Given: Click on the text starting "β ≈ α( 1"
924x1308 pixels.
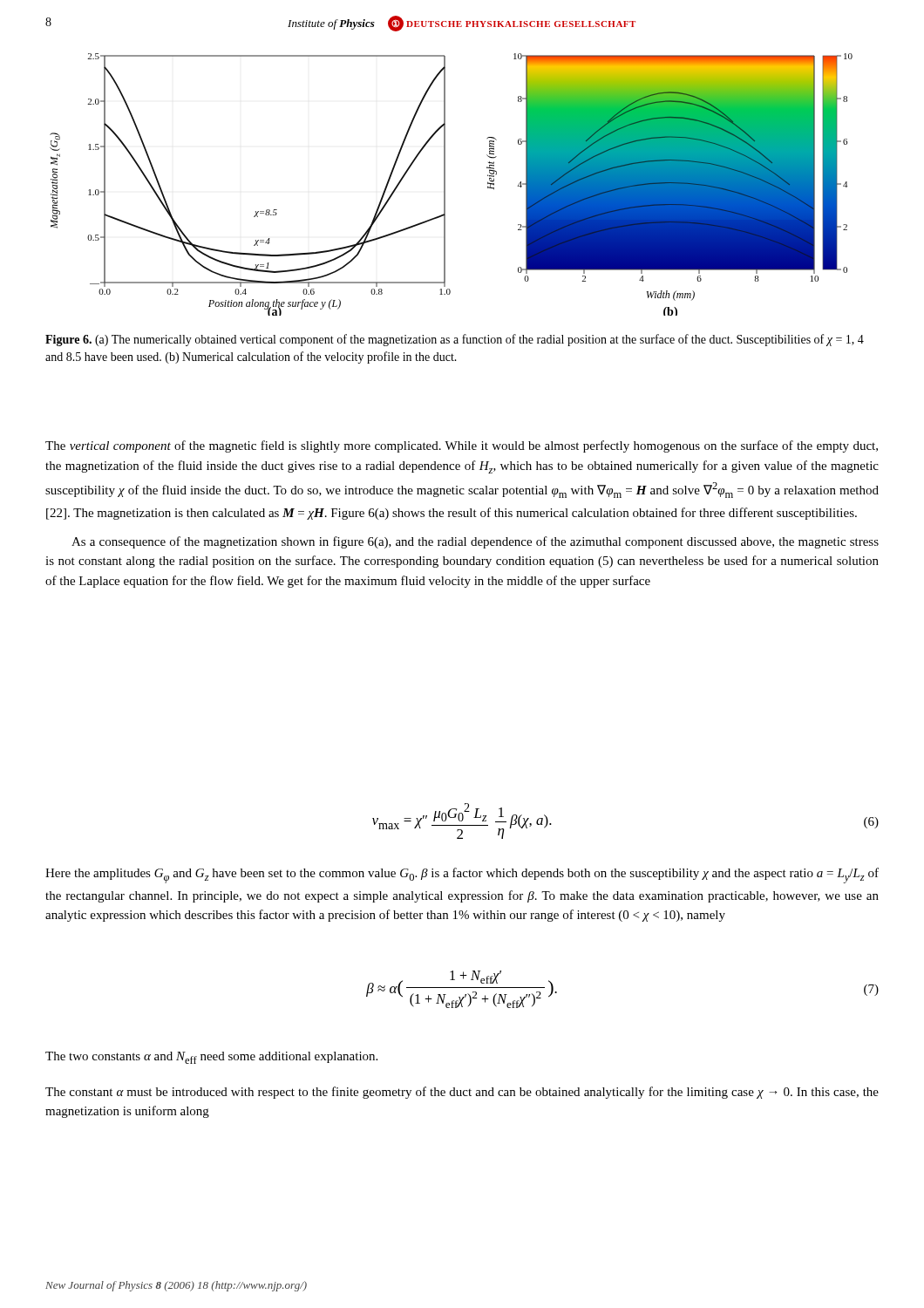Looking at the screenshot, I should point(462,990).
